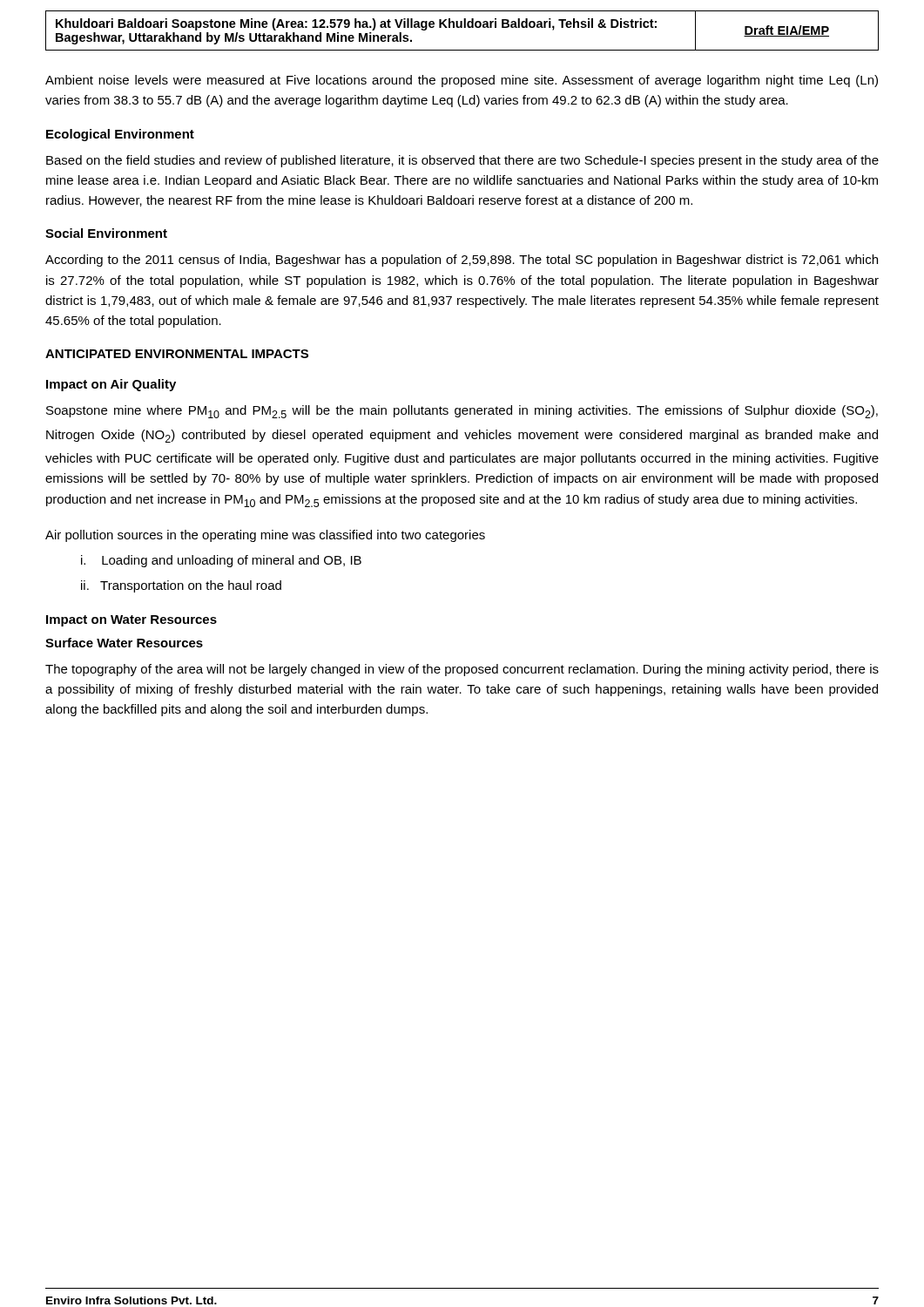924x1307 pixels.
Task: Click on the passage starting "ii. Transportation on the"
Action: [181, 585]
